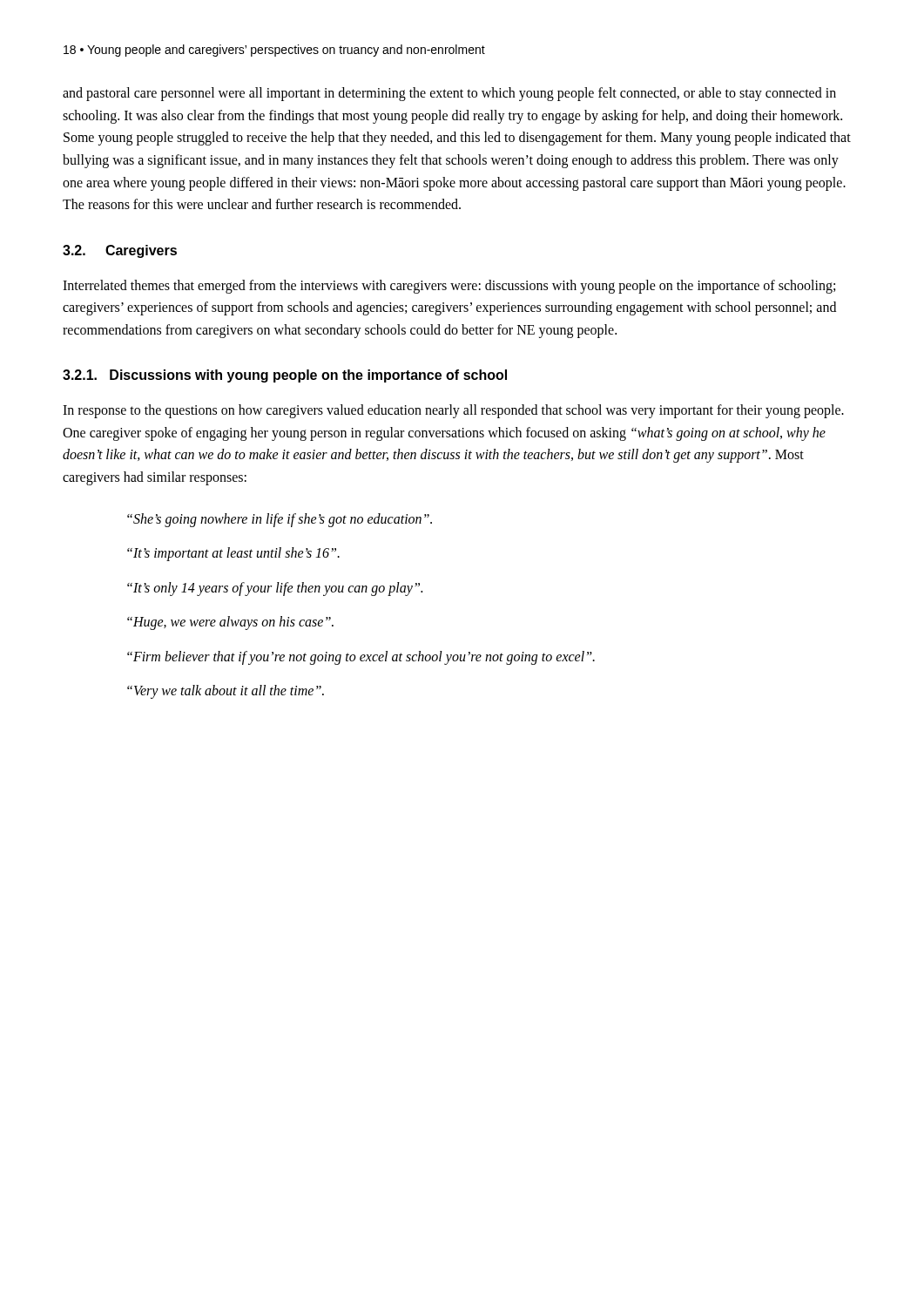The height and width of the screenshot is (1307, 924).
Task: Find the list item that says "“She’s going nowhere in life if she’s got"
Action: tap(279, 518)
